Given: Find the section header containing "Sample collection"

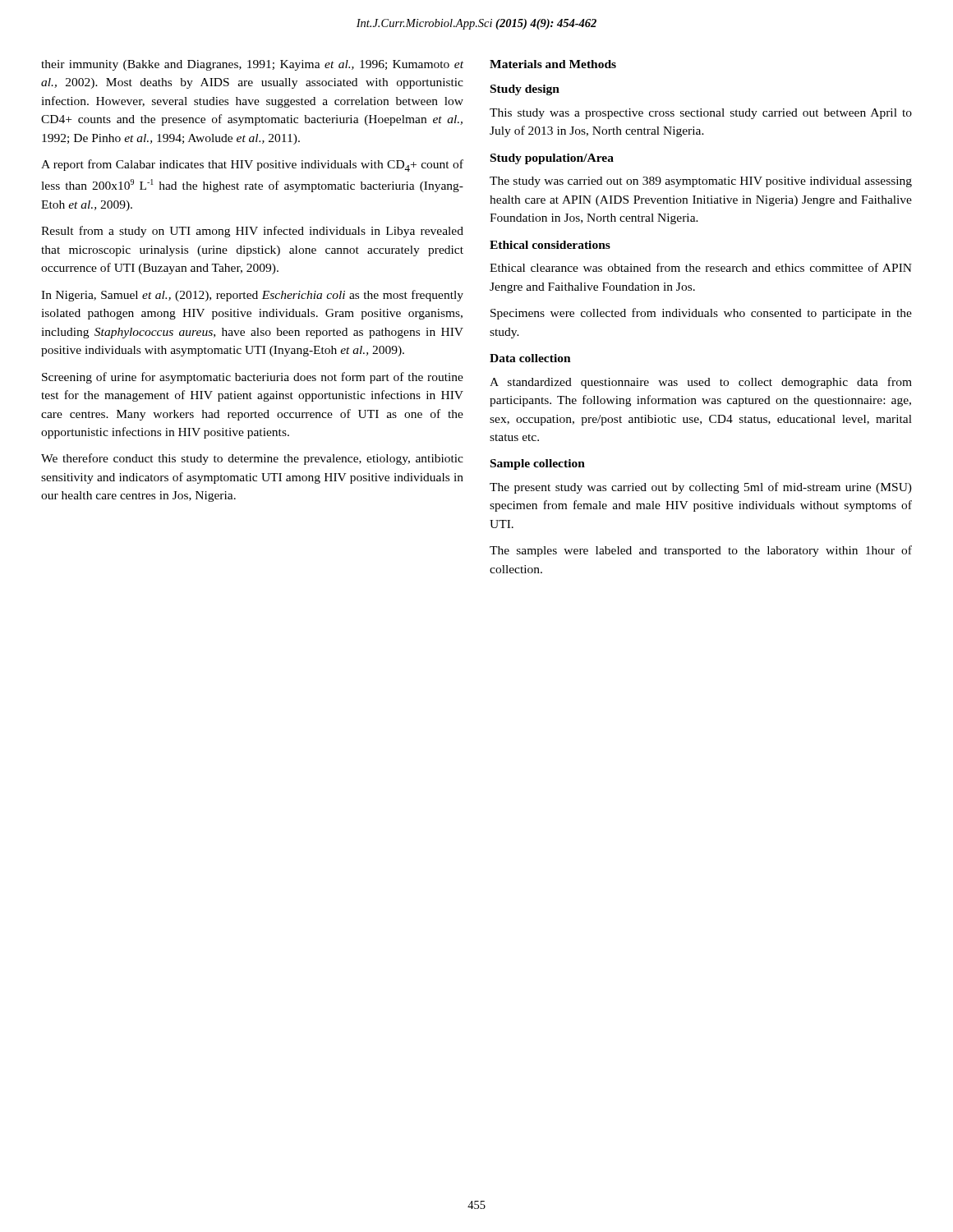Looking at the screenshot, I should [537, 463].
